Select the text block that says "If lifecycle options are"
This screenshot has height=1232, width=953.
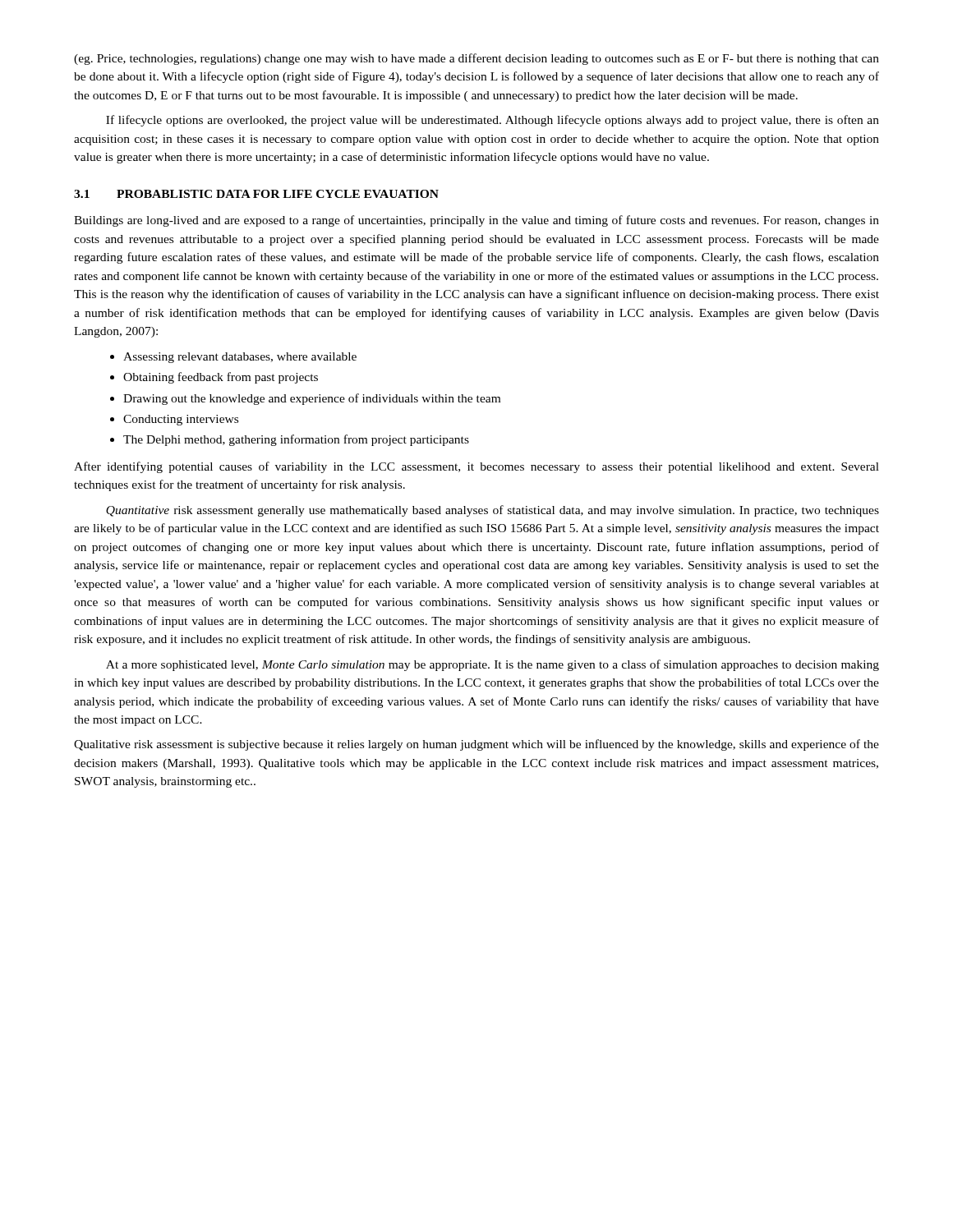pyautogui.click(x=476, y=139)
